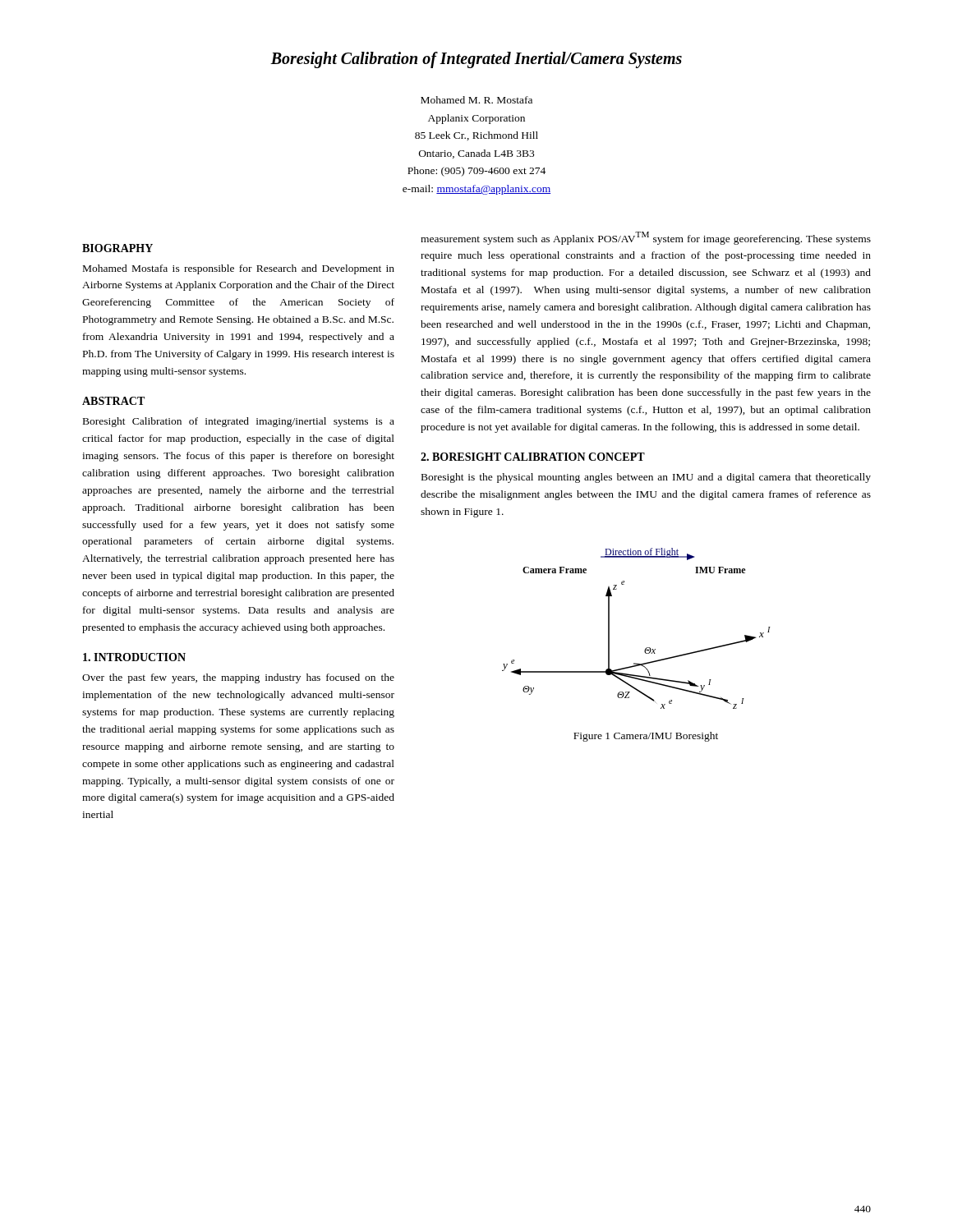Select the passage starting "2. BORESIGHT CALIBRATION"
Viewport: 953px width, 1232px height.
(533, 457)
